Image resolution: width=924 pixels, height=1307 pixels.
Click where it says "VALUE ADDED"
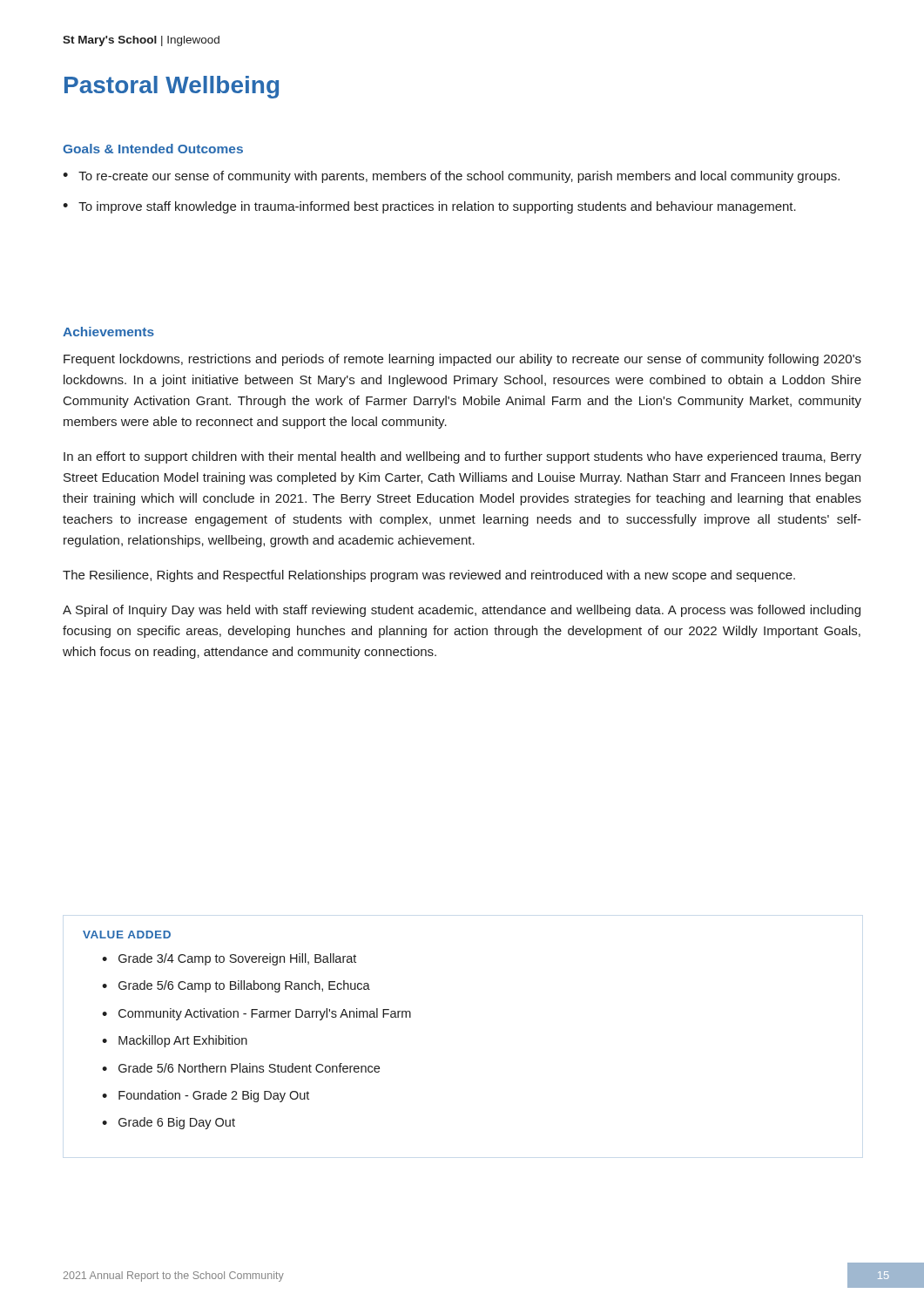click(127, 935)
